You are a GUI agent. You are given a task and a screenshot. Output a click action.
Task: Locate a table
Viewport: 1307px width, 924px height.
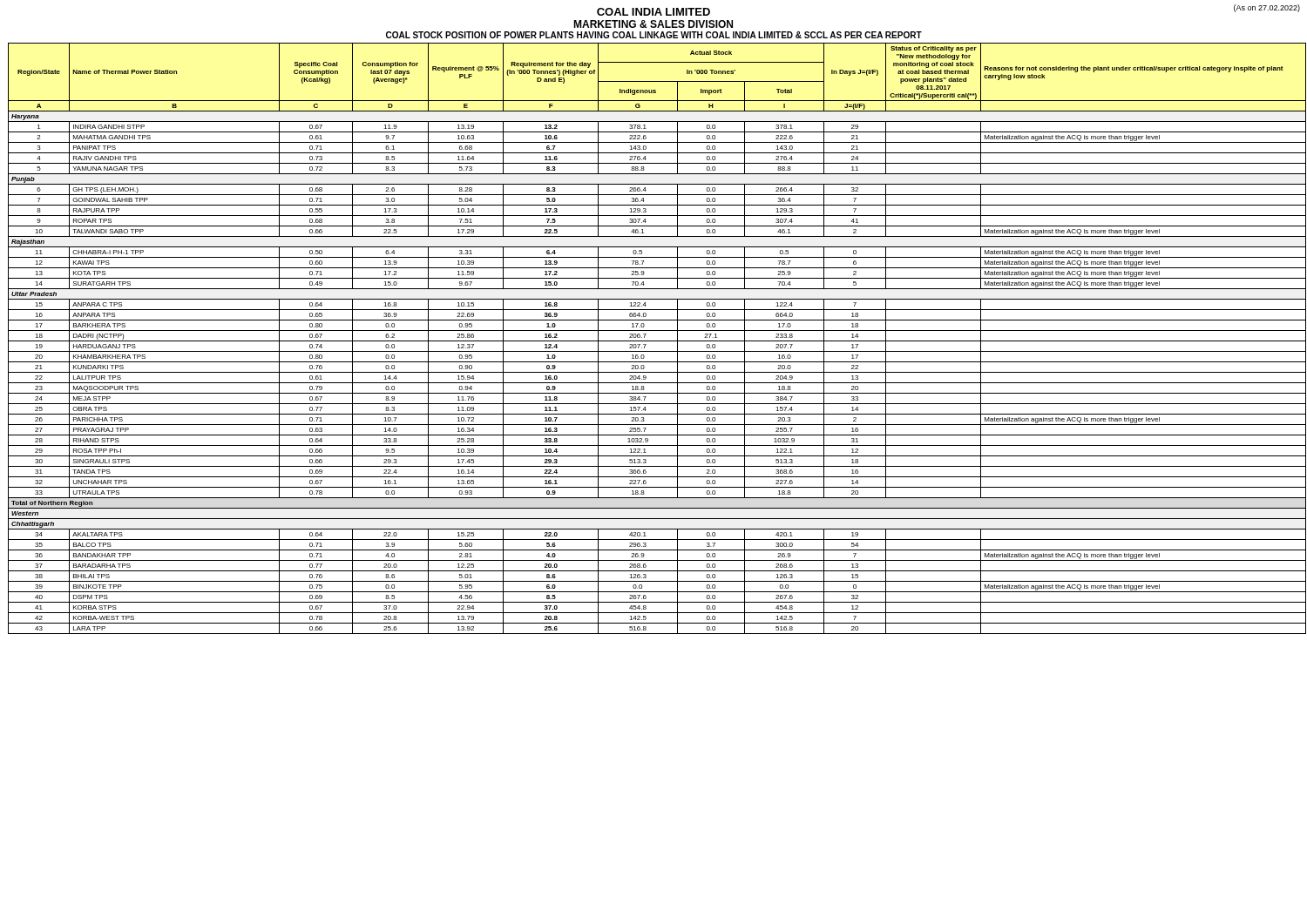pos(654,338)
